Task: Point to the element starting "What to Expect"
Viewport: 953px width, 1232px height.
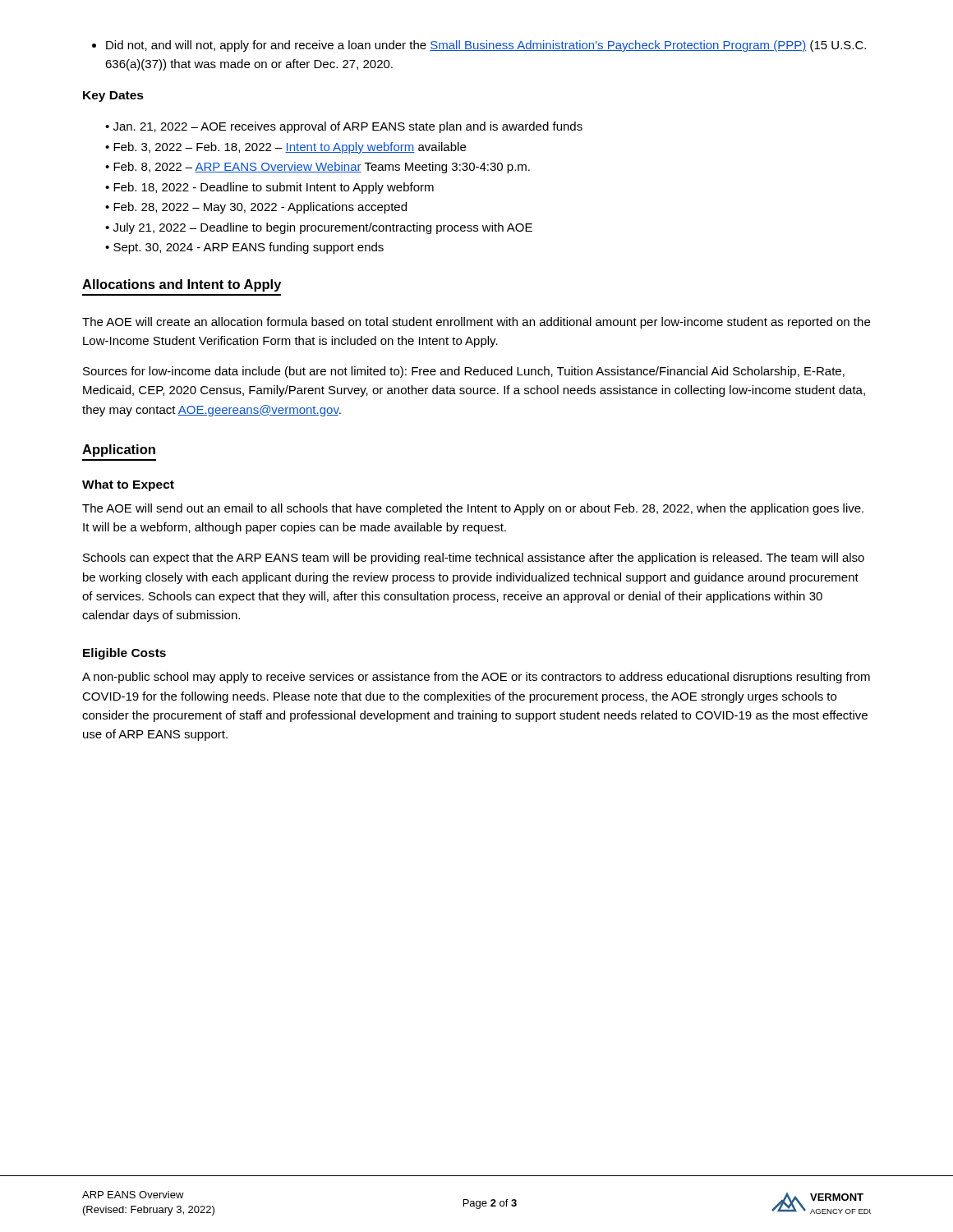Action: (128, 484)
